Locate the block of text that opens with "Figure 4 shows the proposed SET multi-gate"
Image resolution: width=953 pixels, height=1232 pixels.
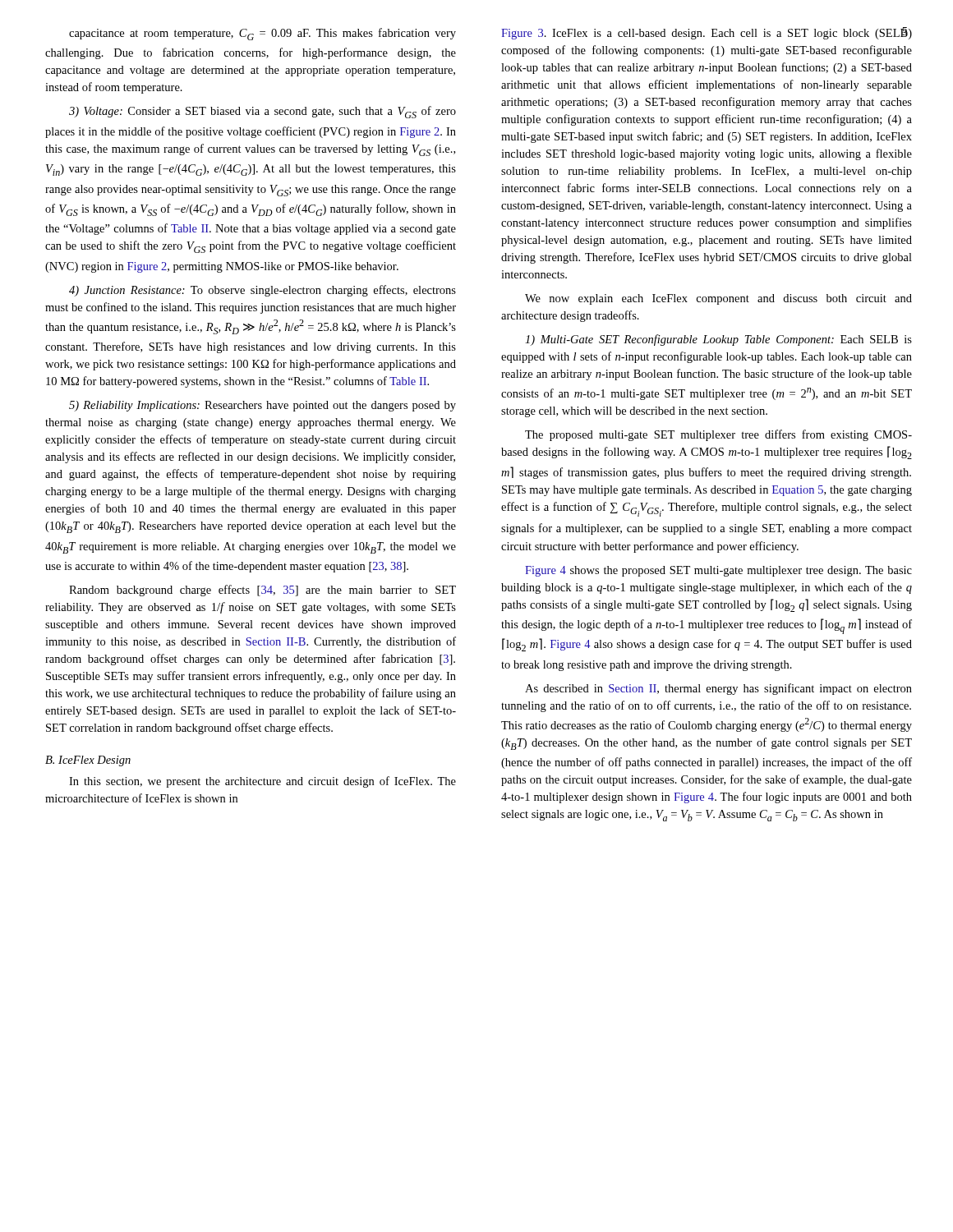pyautogui.click(x=707, y=617)
